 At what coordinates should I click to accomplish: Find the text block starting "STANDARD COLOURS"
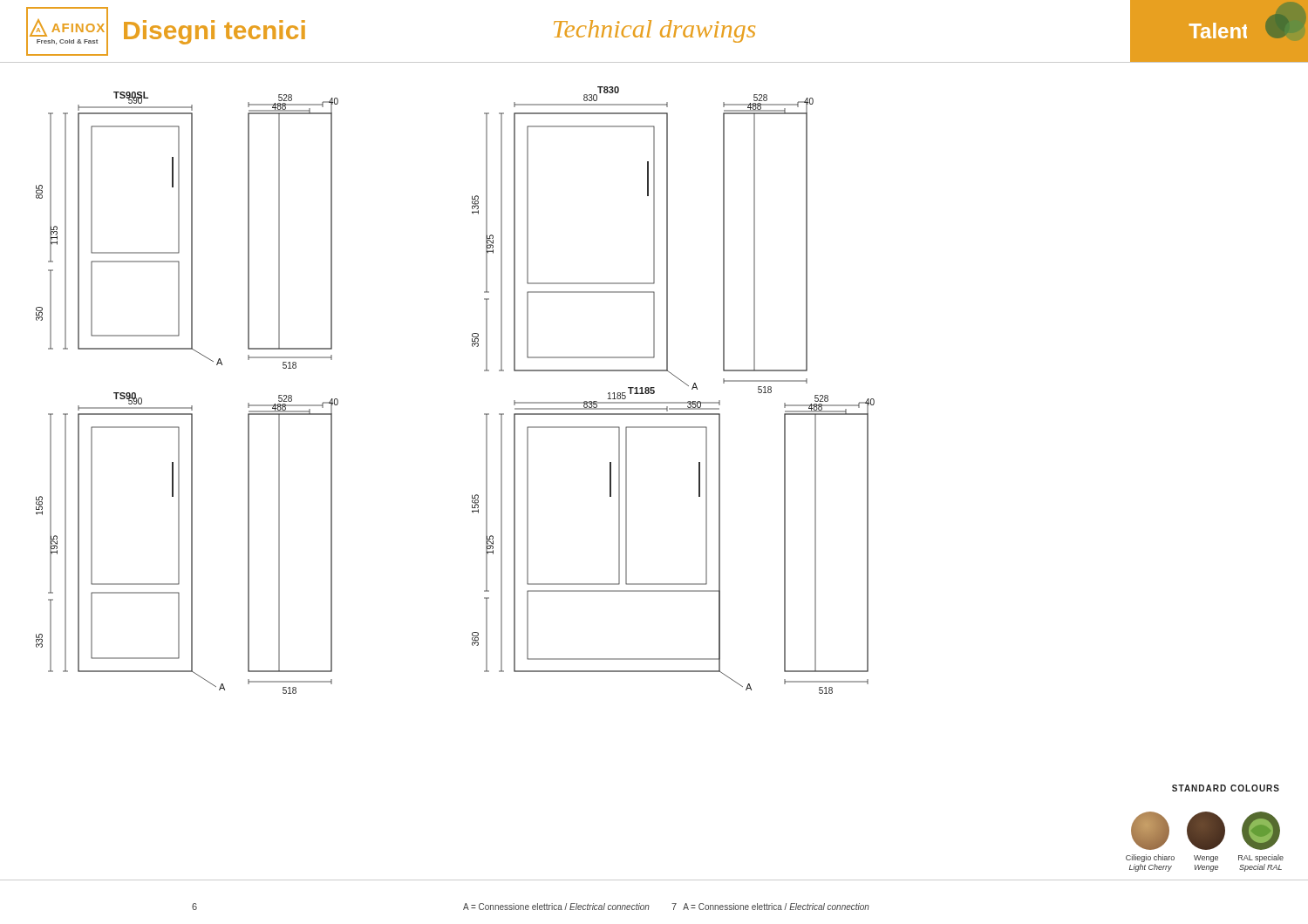[x=1226, y=788]
